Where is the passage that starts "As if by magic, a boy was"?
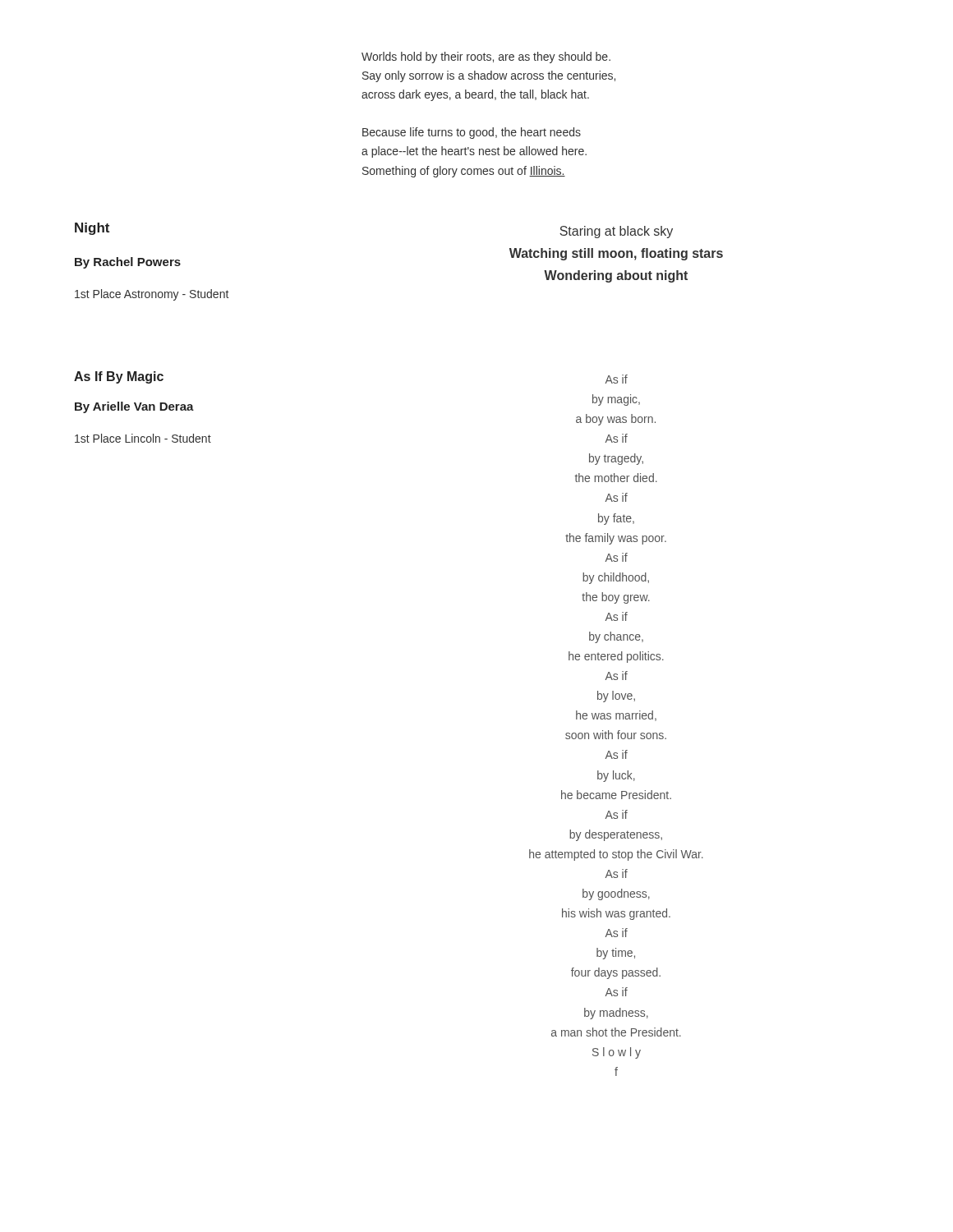The height and width of the screenshot is (1232, 953). coord(616,726)
